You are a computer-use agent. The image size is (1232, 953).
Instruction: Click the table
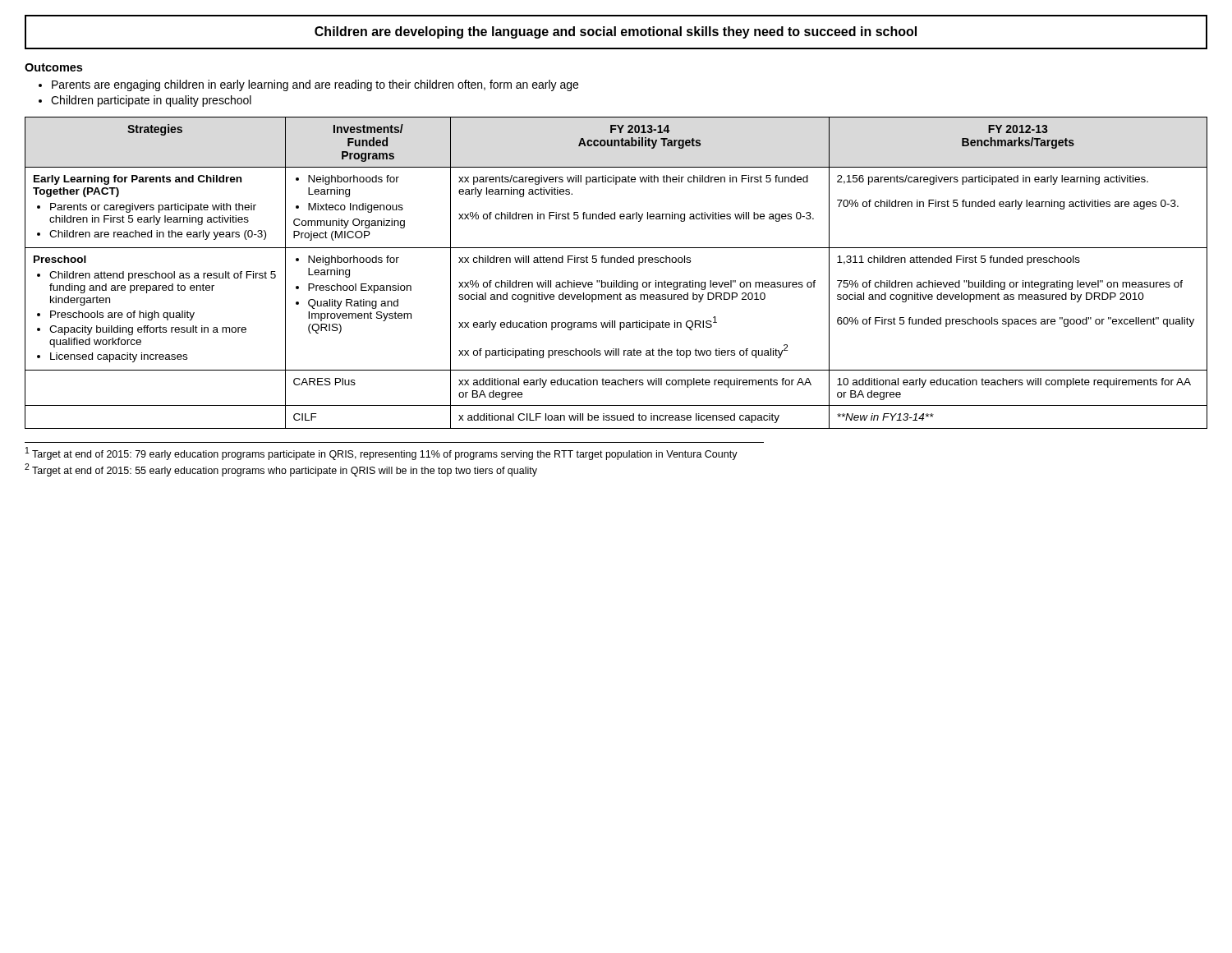pos(616,273)
